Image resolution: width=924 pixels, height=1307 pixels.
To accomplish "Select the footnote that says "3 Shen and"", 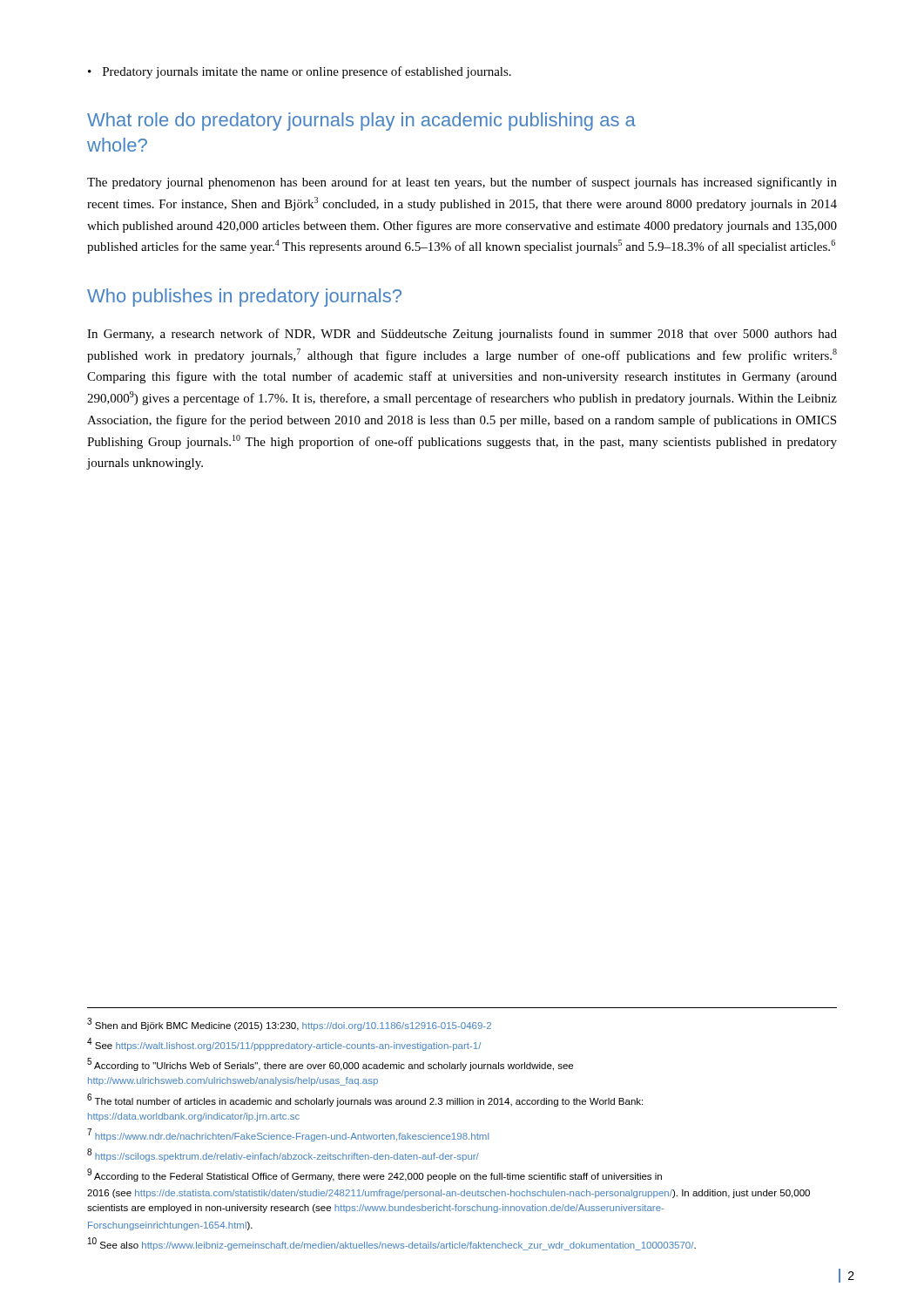I will coord(289,1024).
